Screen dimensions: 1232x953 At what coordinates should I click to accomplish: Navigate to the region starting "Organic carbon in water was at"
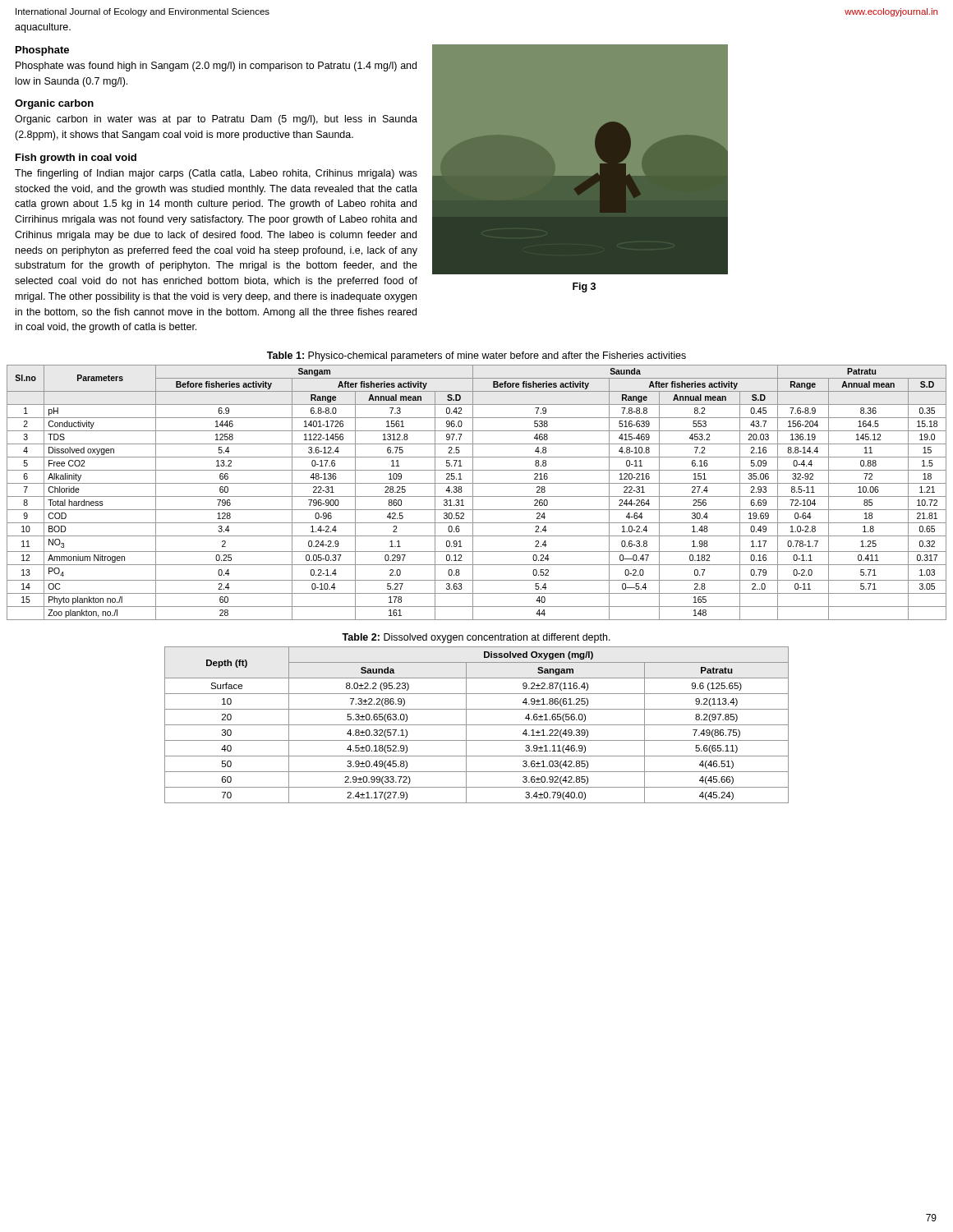click(216, 127)
